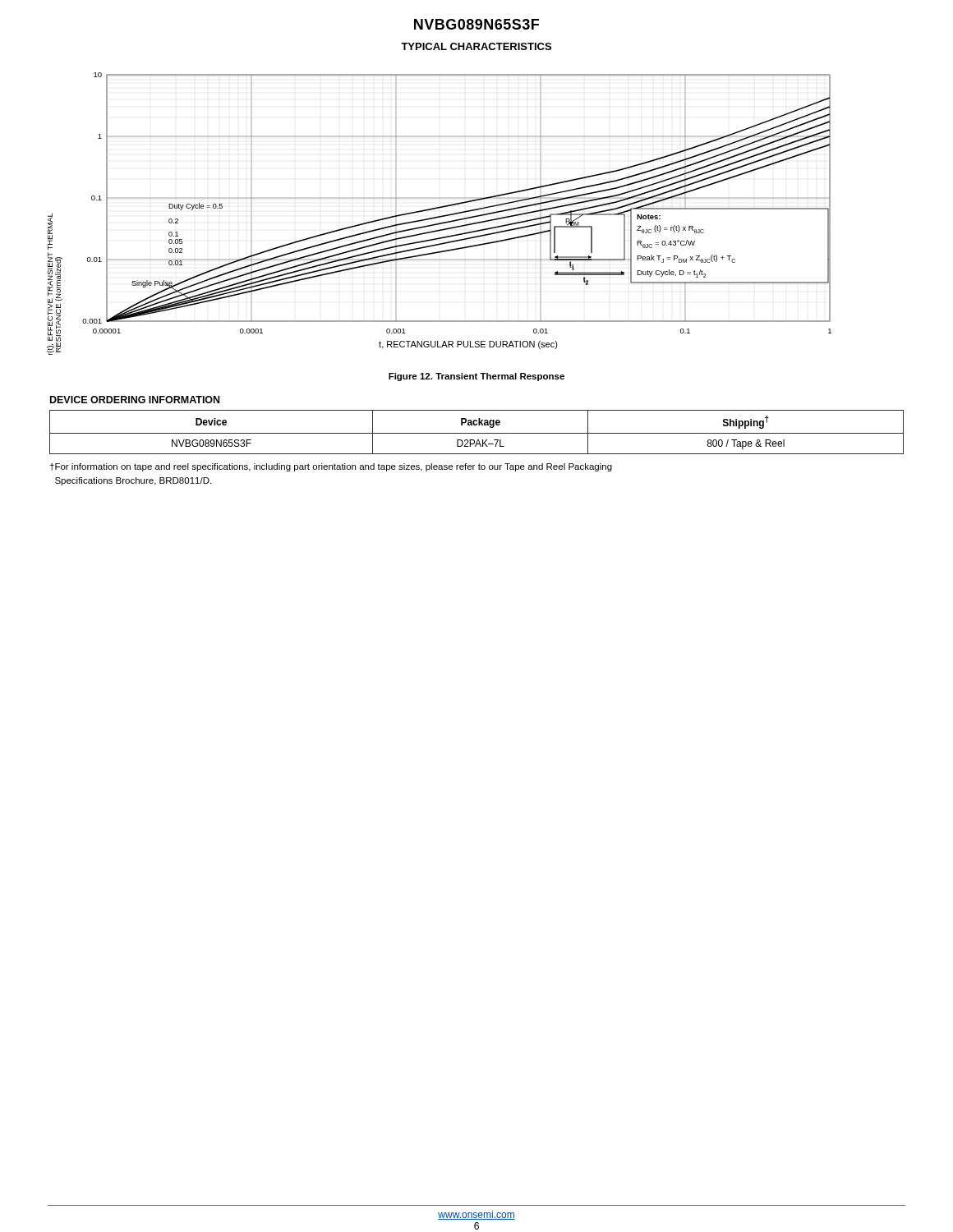Find a continuous plot
This screenshot has height=1232, width=953.
click(476, 216)
